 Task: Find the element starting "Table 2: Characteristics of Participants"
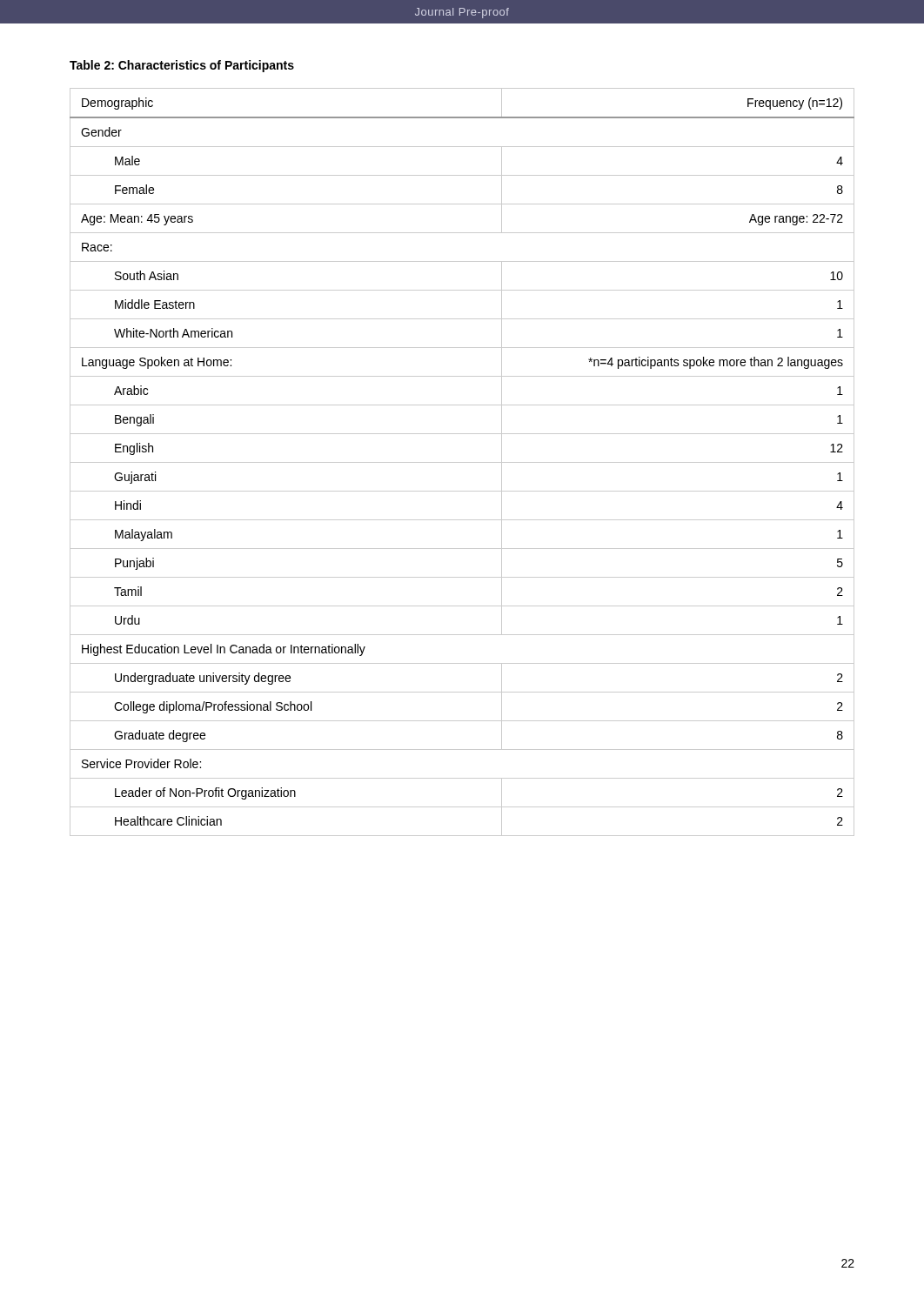click(182, 65)
